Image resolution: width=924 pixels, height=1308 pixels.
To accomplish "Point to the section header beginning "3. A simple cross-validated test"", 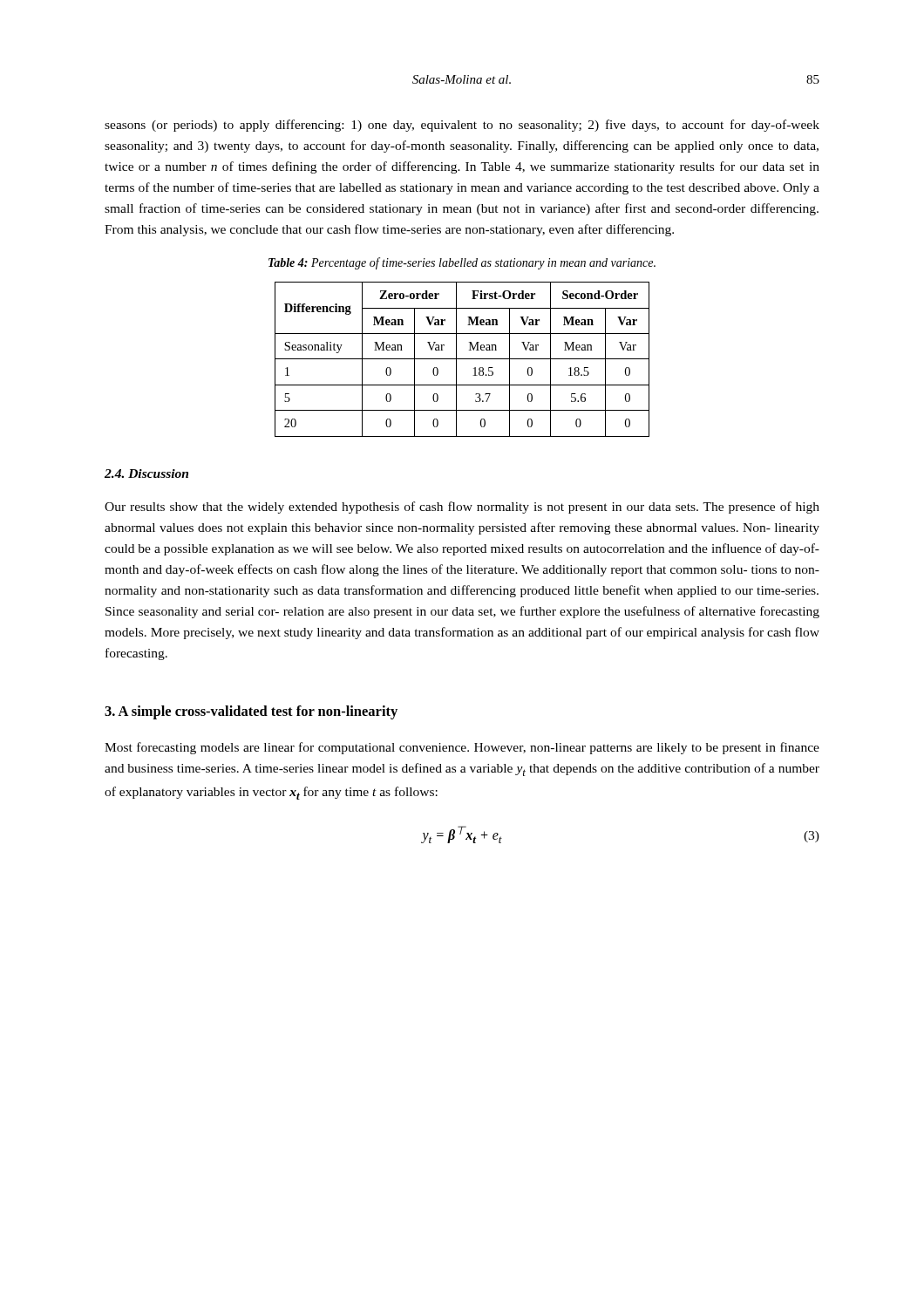I will pyautogui.click(x=251, y=711).
